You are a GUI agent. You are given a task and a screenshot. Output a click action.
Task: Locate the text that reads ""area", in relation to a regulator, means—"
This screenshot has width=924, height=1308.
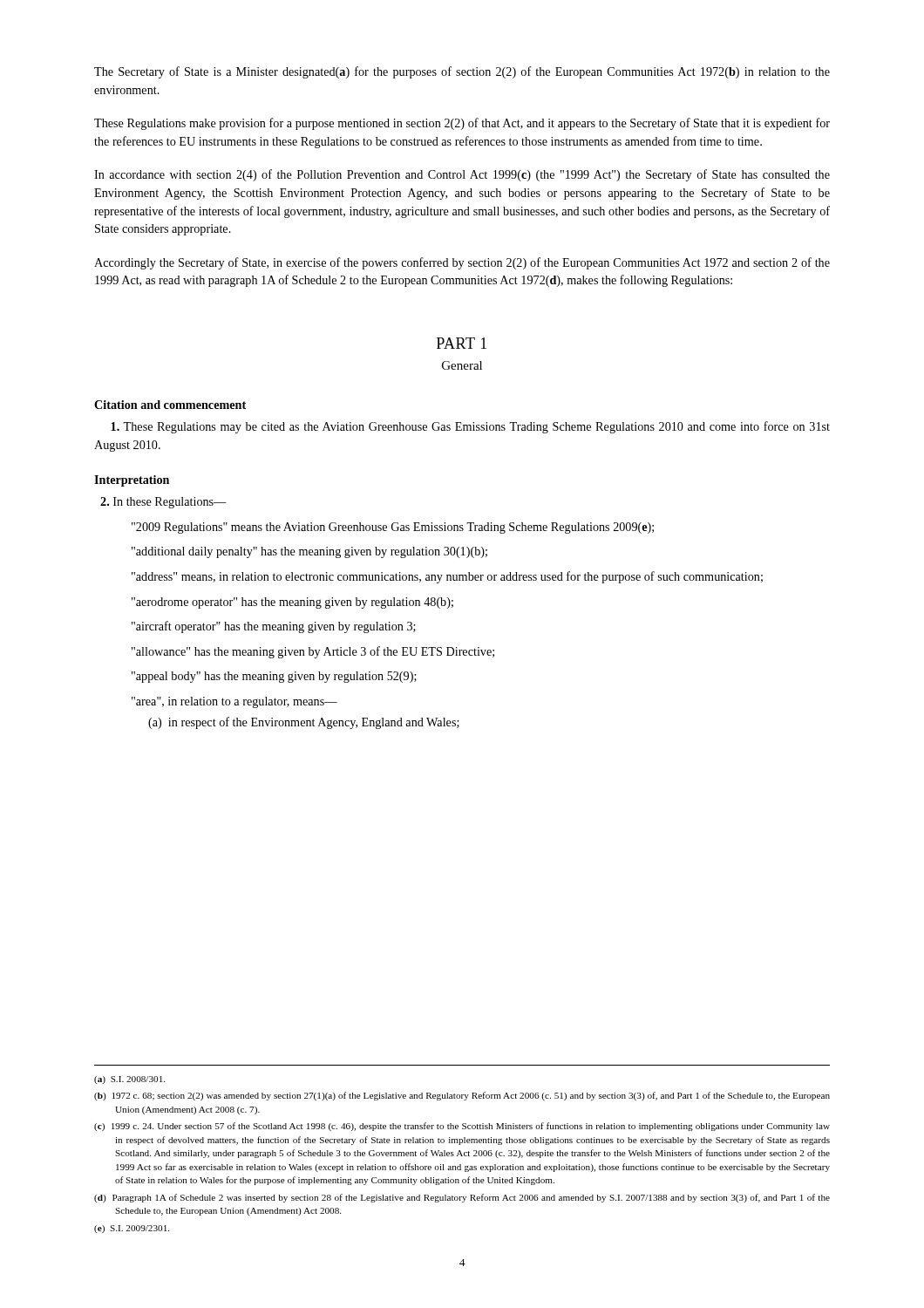click(234, 701)
